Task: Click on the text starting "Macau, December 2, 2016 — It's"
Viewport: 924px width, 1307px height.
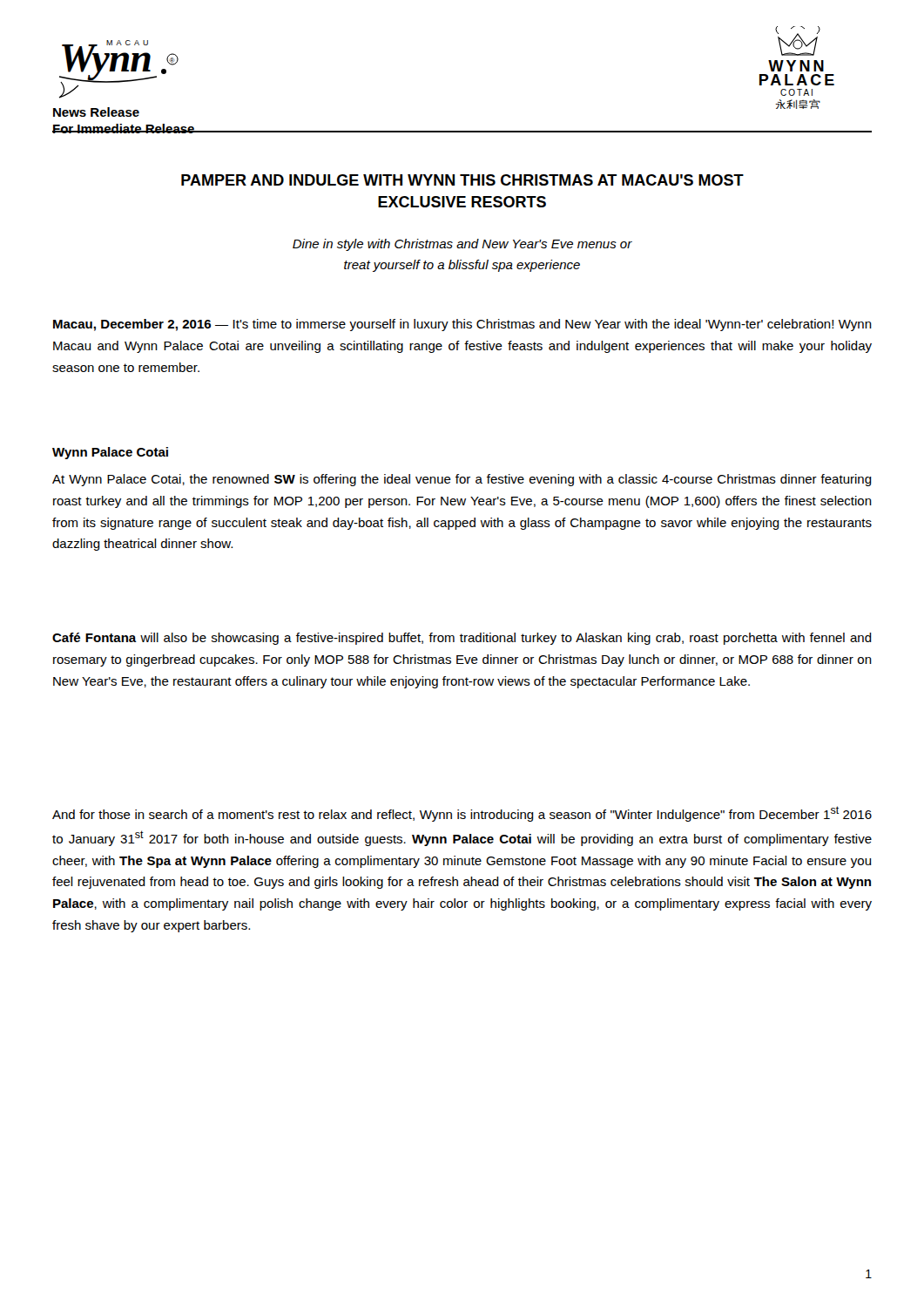Action: point(462,345)
